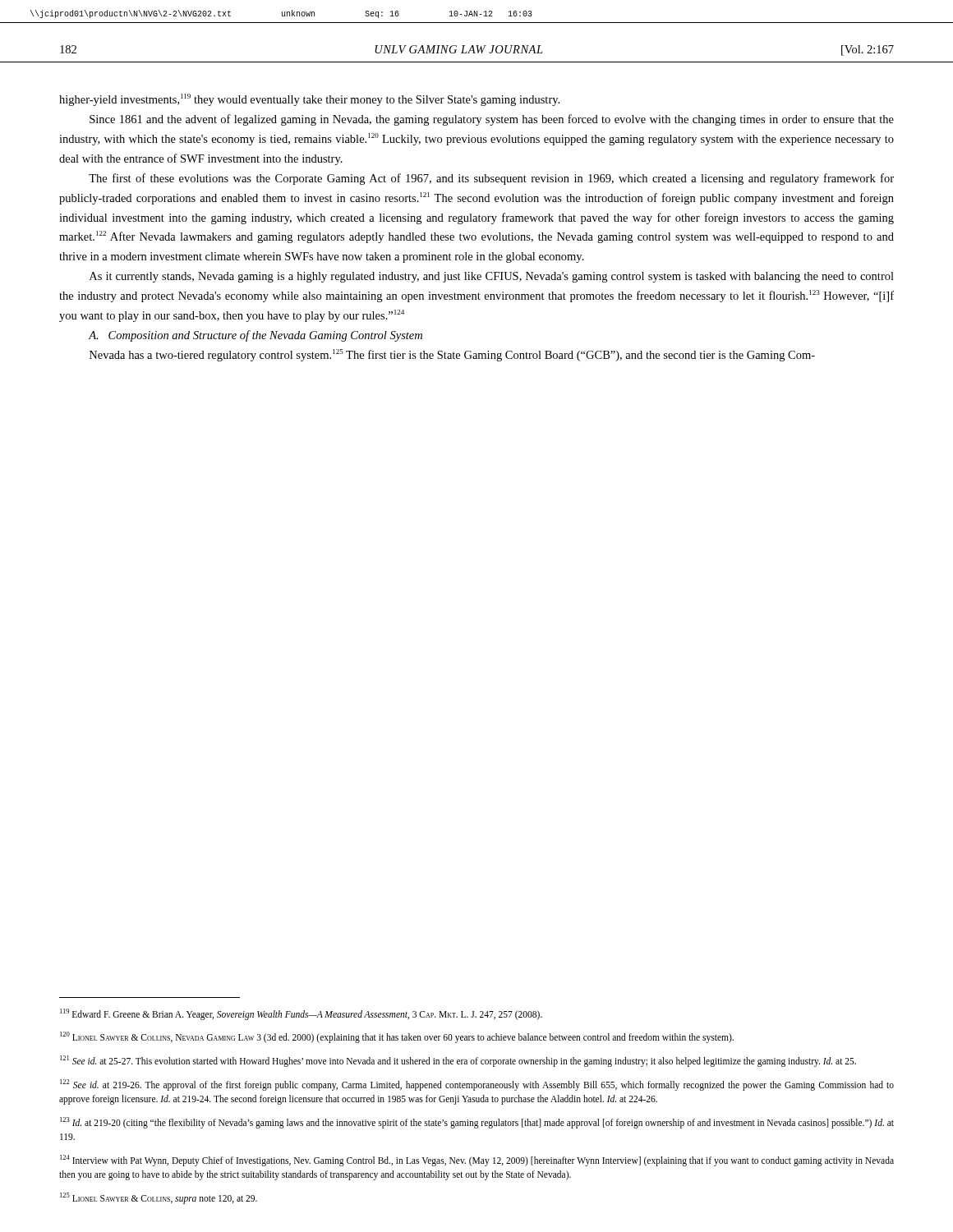
Task: Point to the section header beginning "A. Composition and Structure"
Action: click(x=255, y=336)
